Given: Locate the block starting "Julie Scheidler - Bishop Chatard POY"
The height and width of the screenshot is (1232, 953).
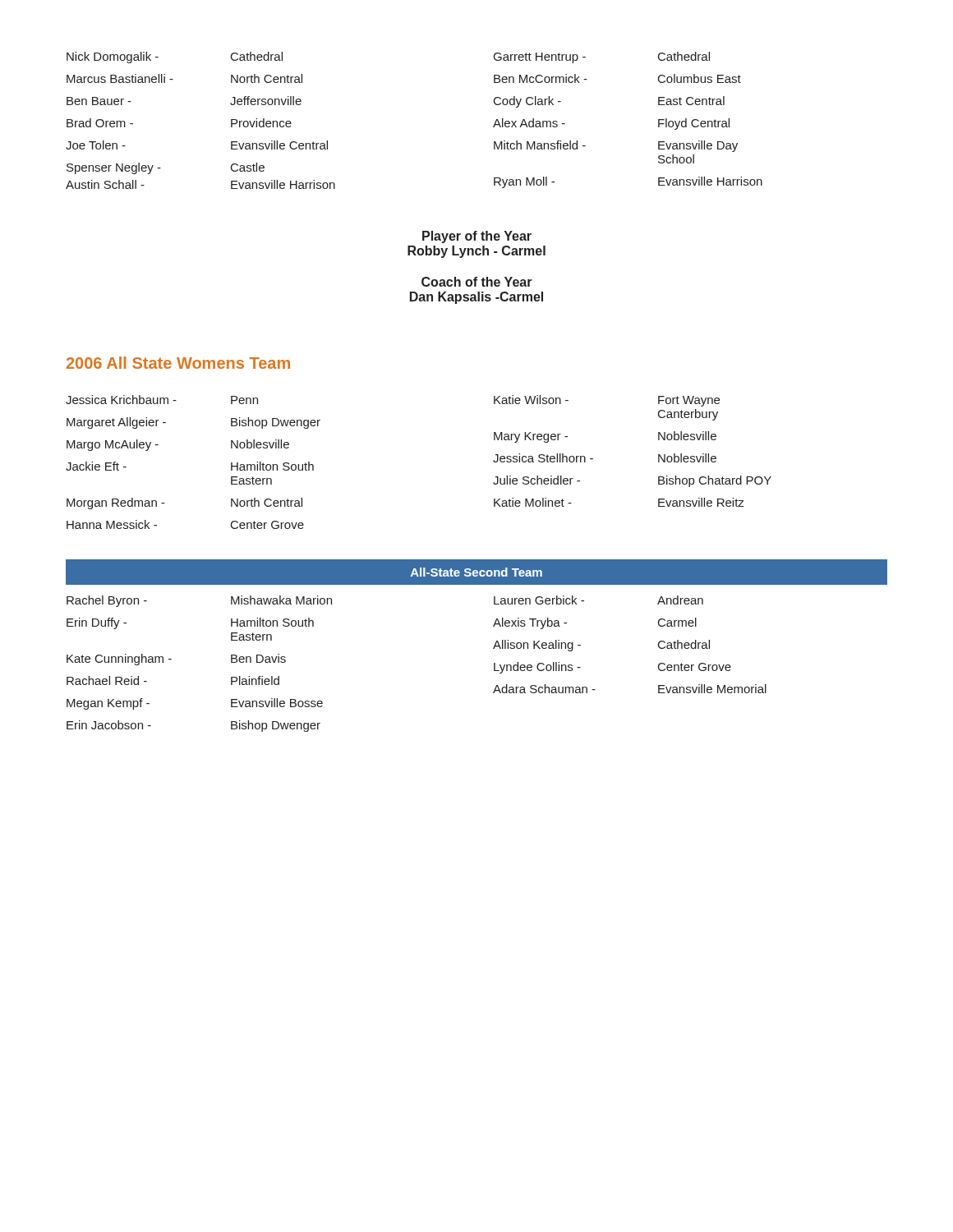Looking at the screenshot, I should tap(690, 480).
